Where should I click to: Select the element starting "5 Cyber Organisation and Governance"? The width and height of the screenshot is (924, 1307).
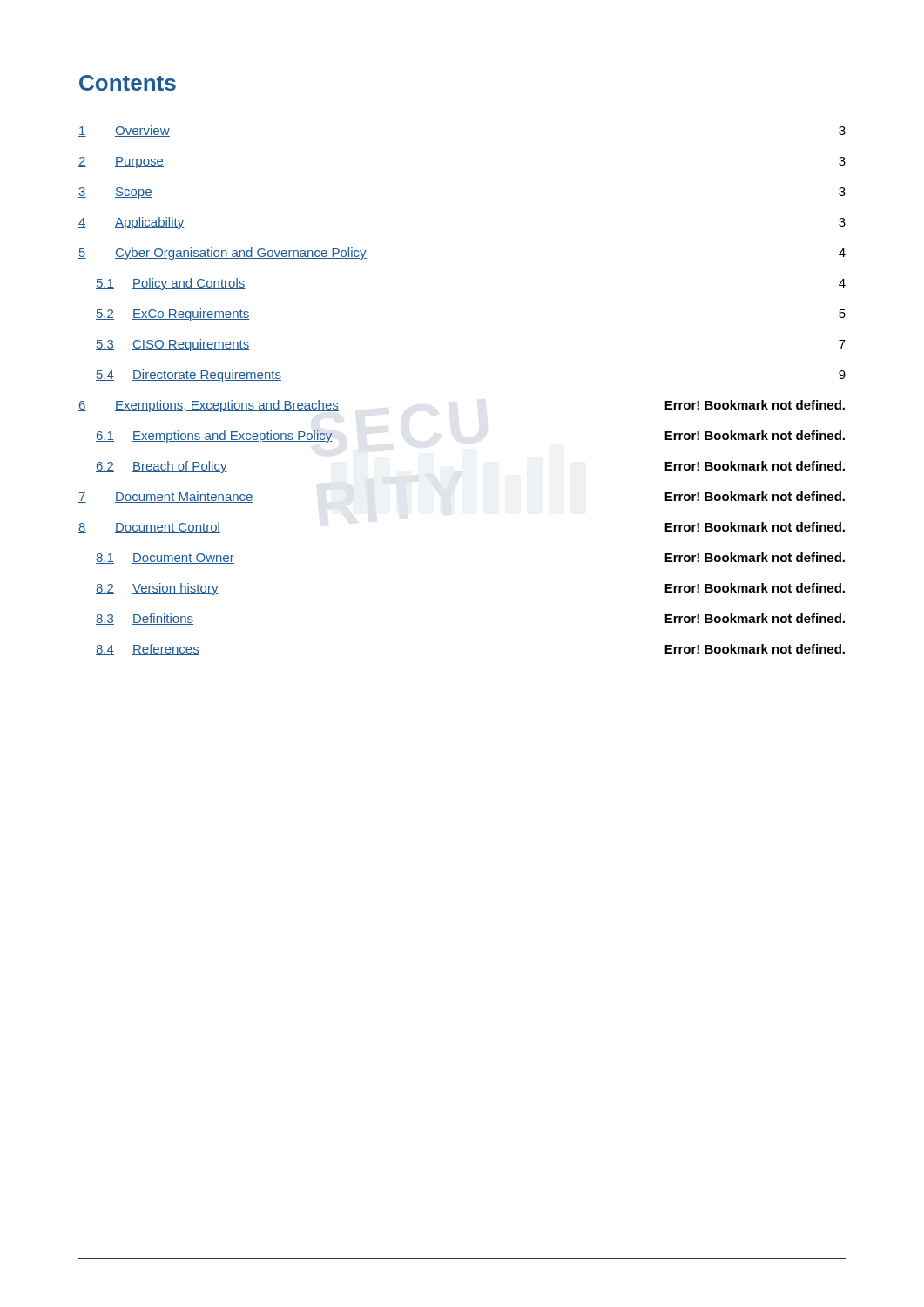pyautogui.click(x=272, y=253)
